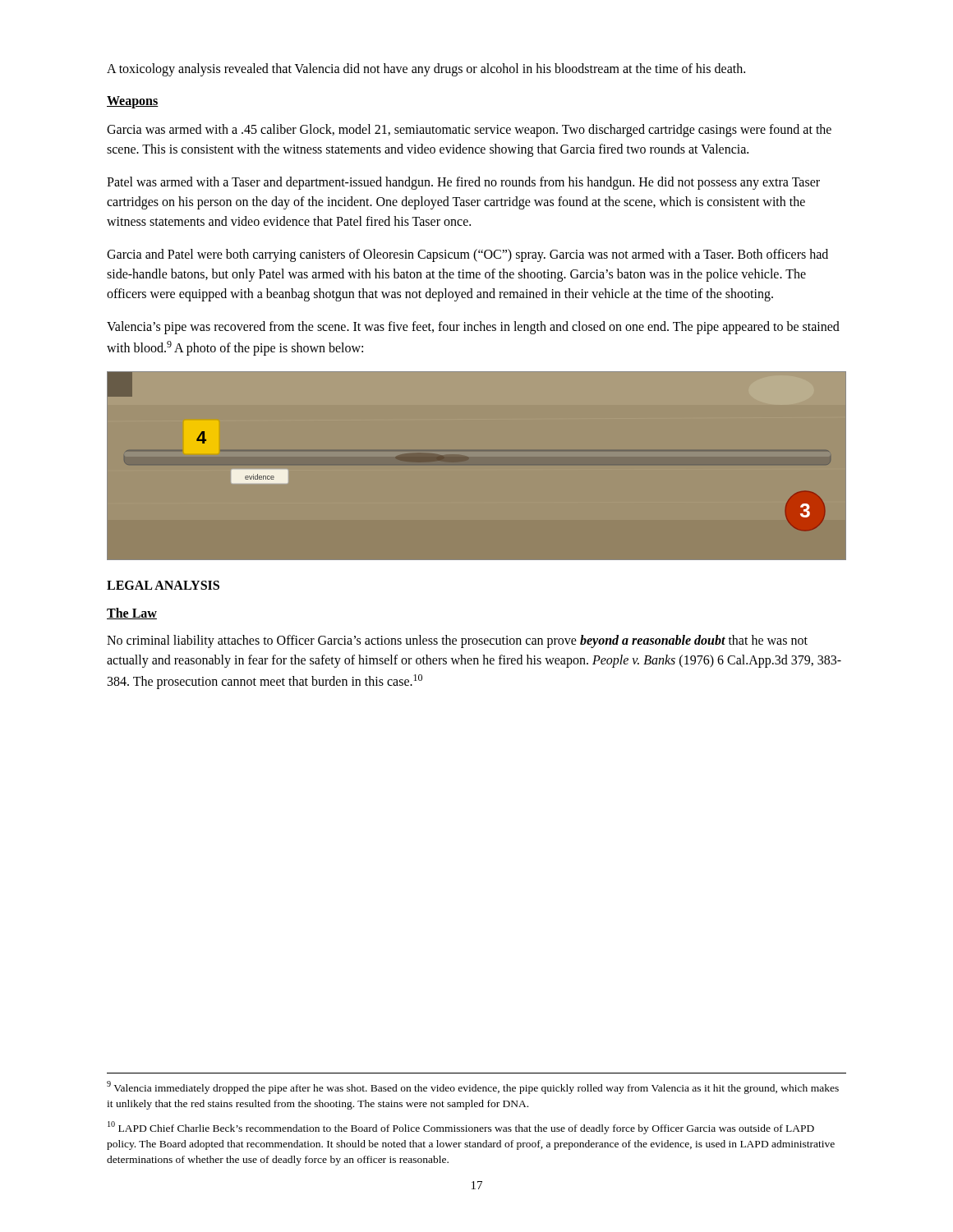
Task: Find the text starting "Valencia’s pipe was recovered from the scene. It"
Action: coord(476,338)
